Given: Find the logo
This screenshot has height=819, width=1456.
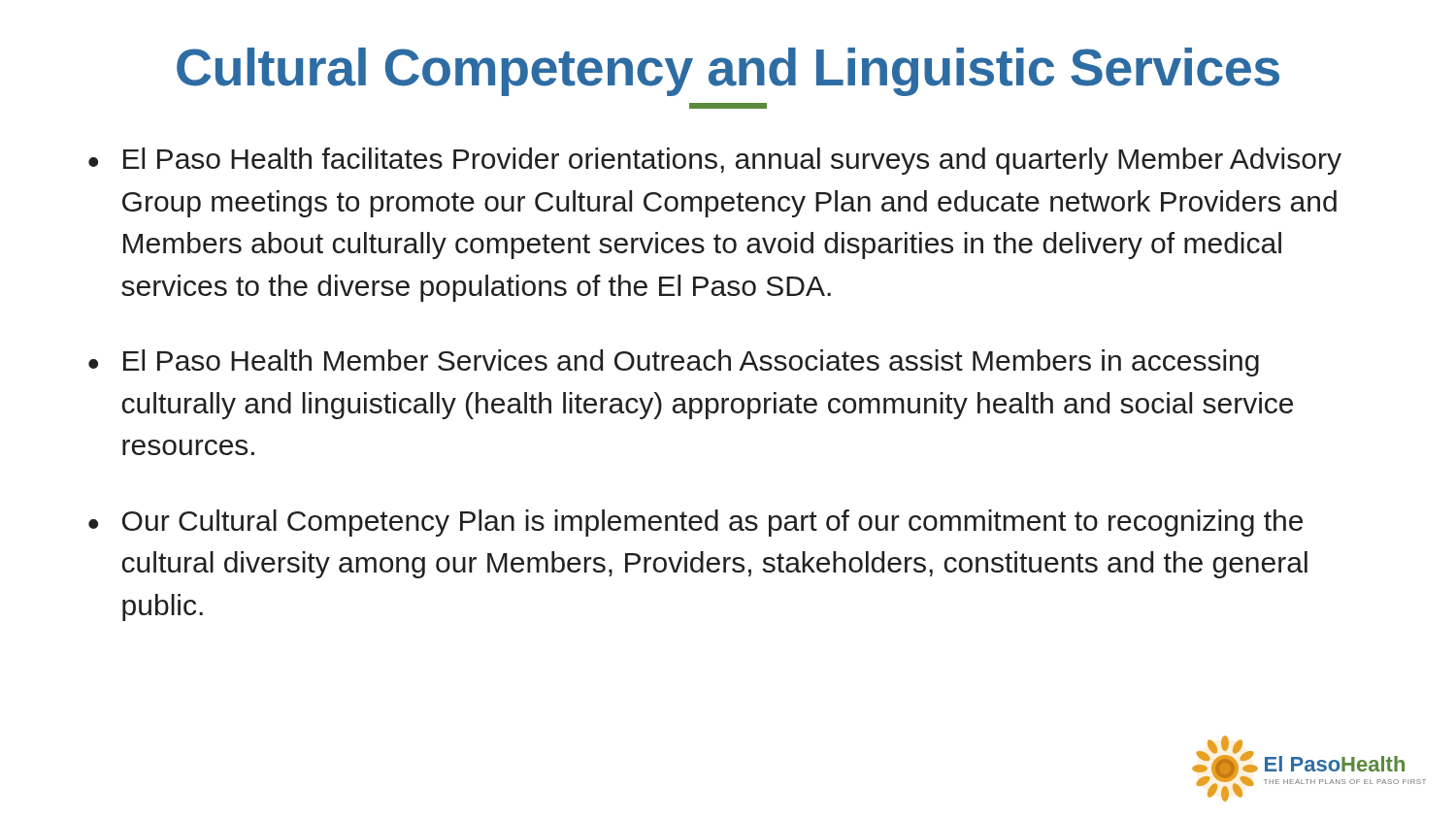Looking at the screenshot, I should tap(1309, 769).
